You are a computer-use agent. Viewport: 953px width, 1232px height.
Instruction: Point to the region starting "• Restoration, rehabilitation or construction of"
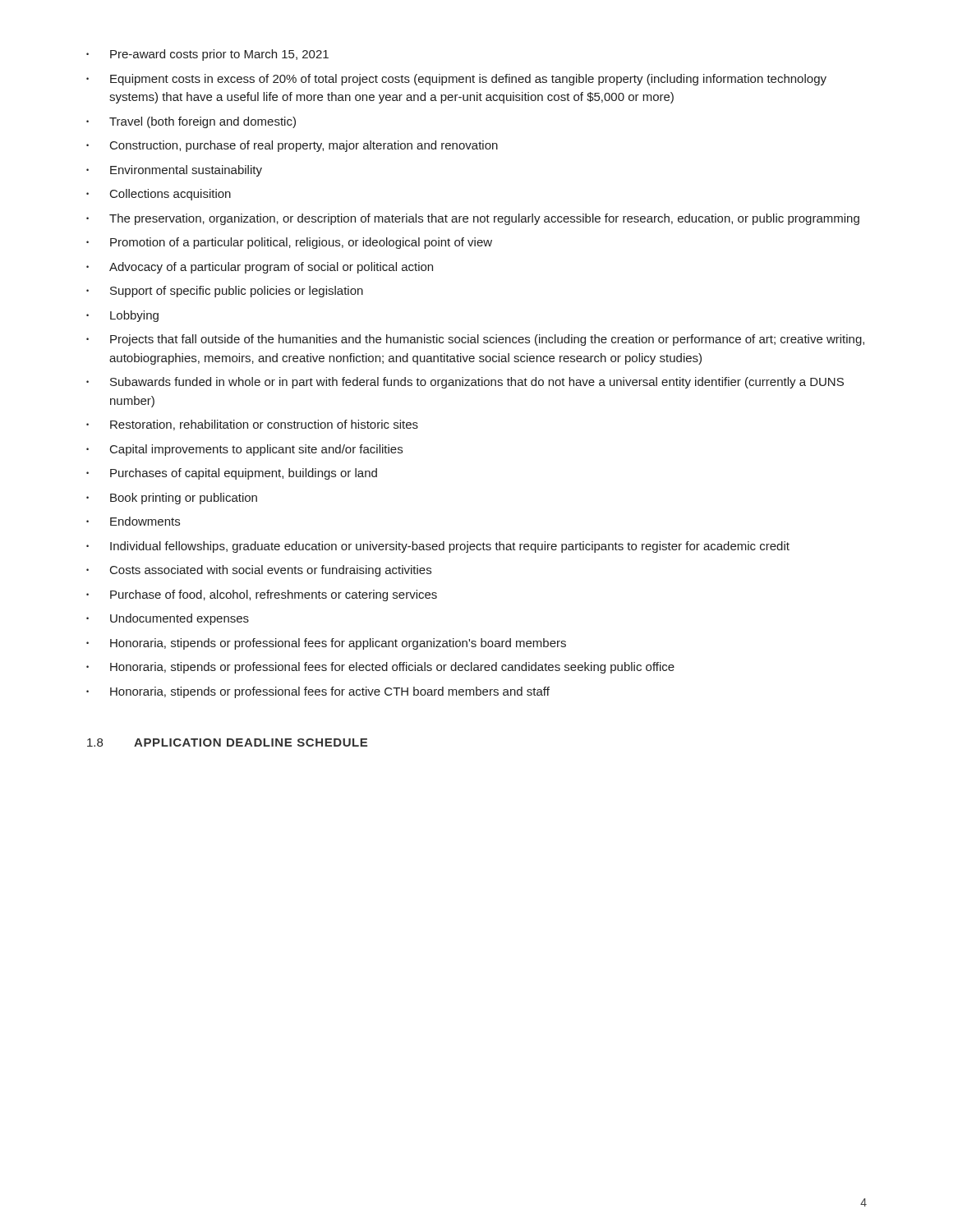252,425
